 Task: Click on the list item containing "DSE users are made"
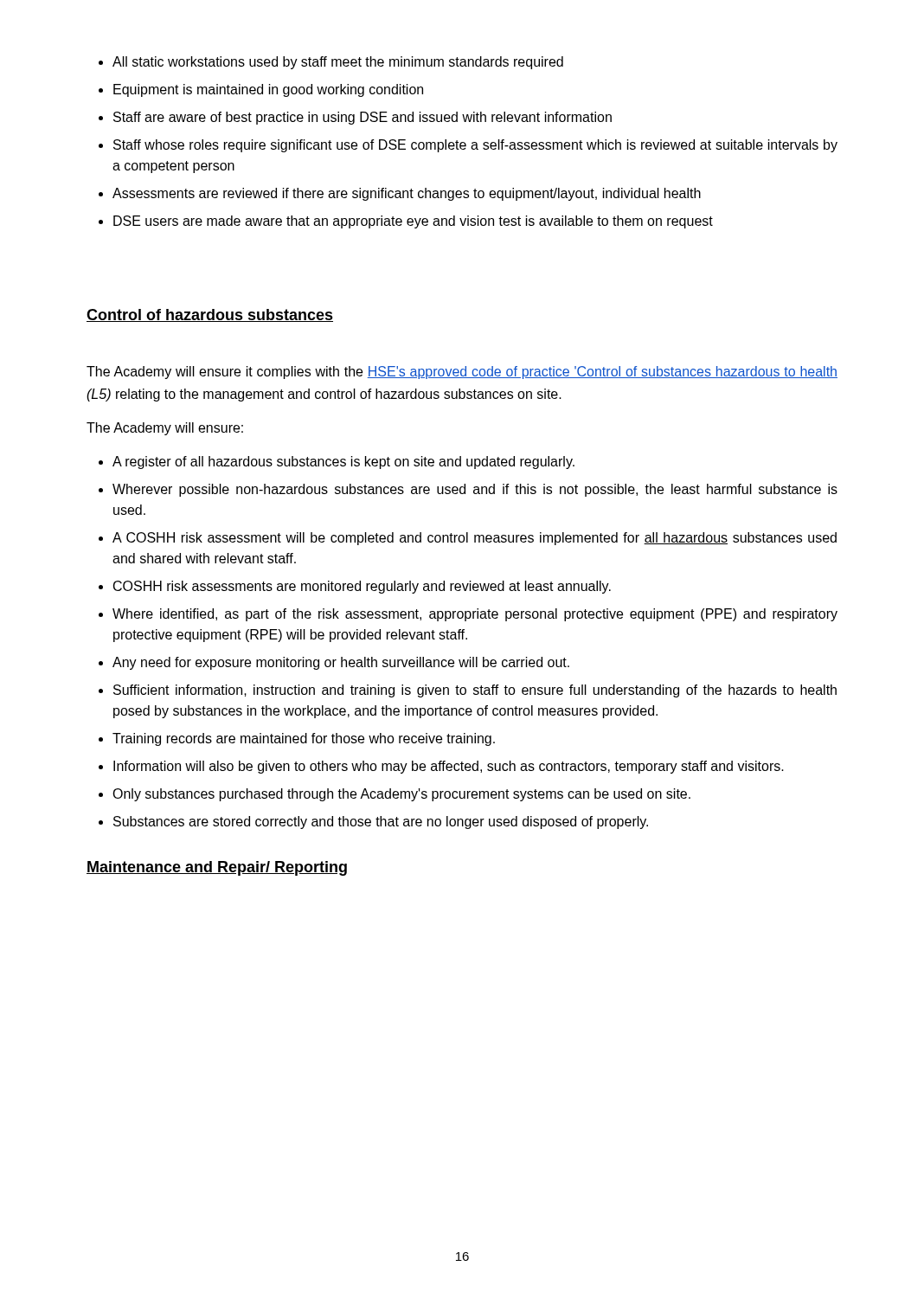tap(475, 222)
